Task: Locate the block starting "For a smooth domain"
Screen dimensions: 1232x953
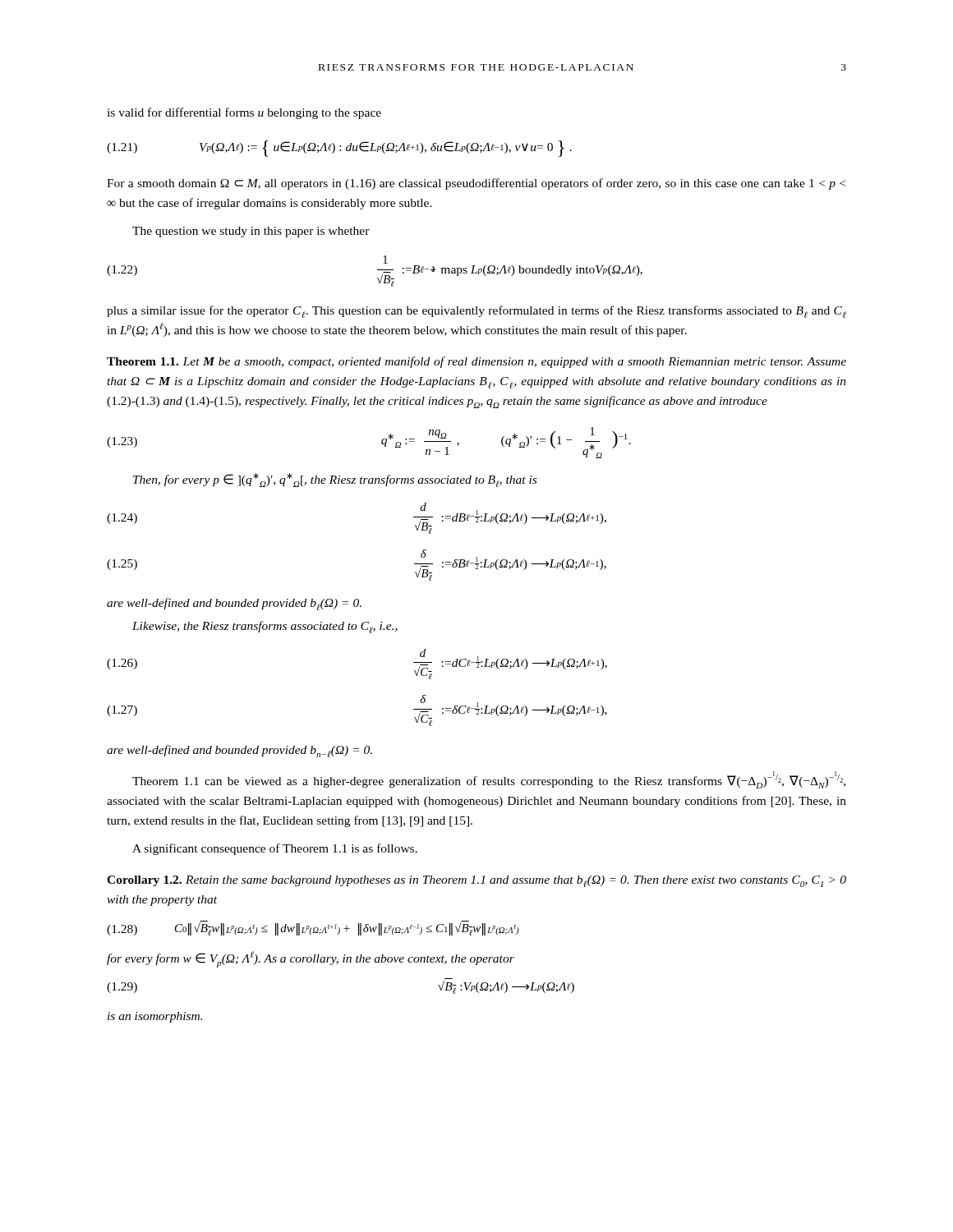Action: pos(476,193)
